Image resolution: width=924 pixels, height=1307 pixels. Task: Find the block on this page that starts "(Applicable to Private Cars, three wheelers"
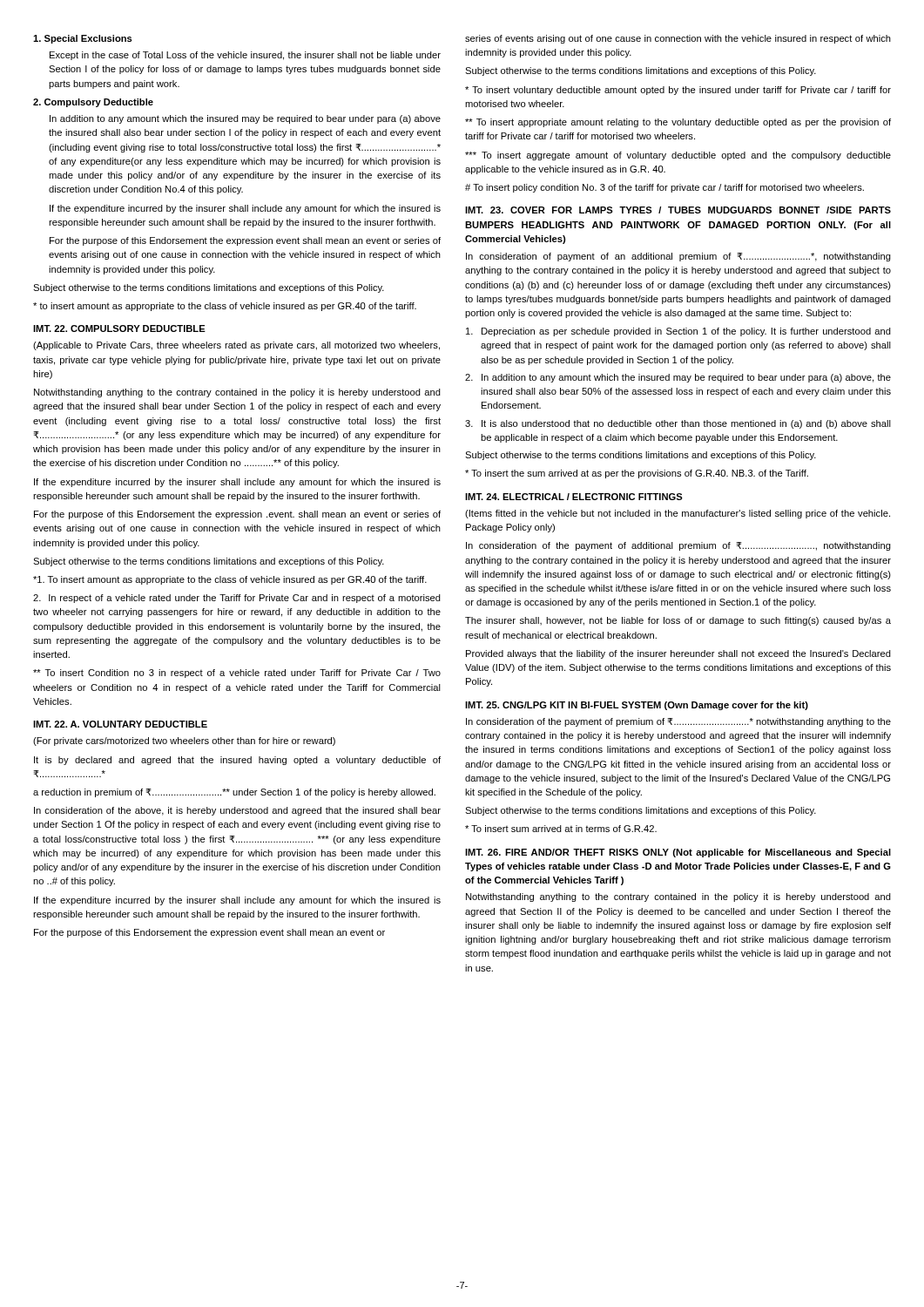[x=237, y=360]
